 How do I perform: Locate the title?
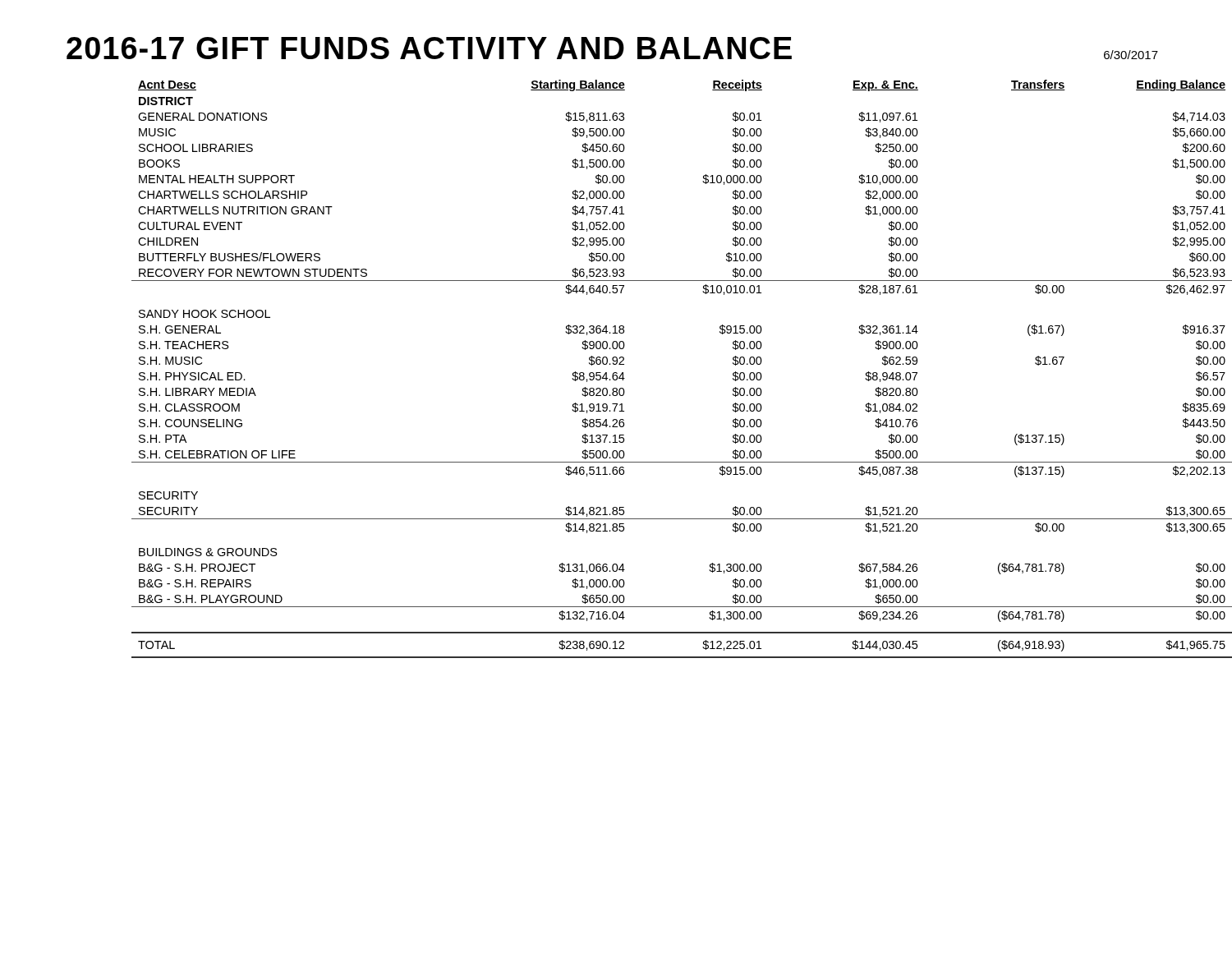click(x=612, y=49)
